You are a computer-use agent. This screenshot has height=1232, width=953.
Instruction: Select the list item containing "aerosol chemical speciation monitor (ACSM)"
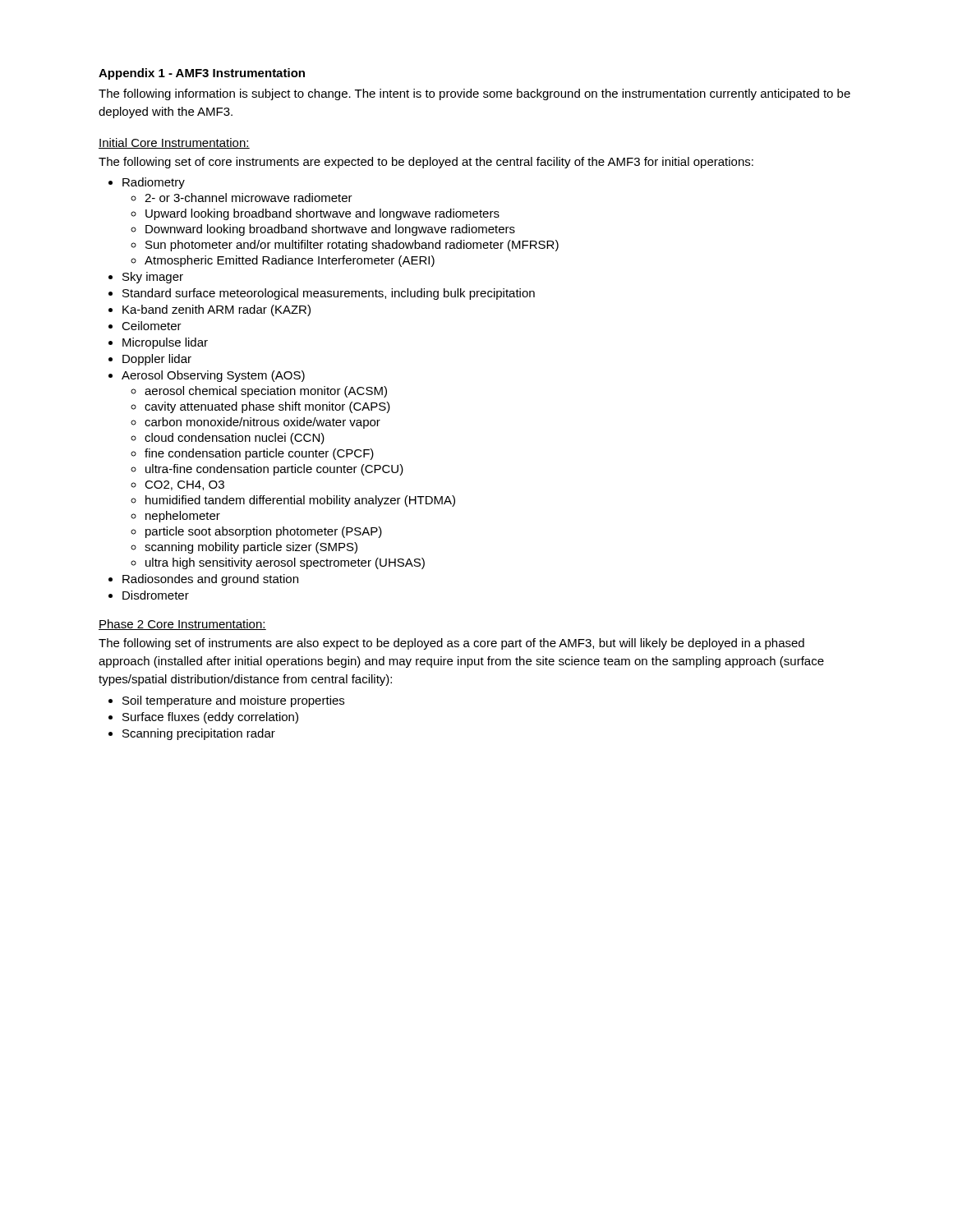[x=266, y=391]
